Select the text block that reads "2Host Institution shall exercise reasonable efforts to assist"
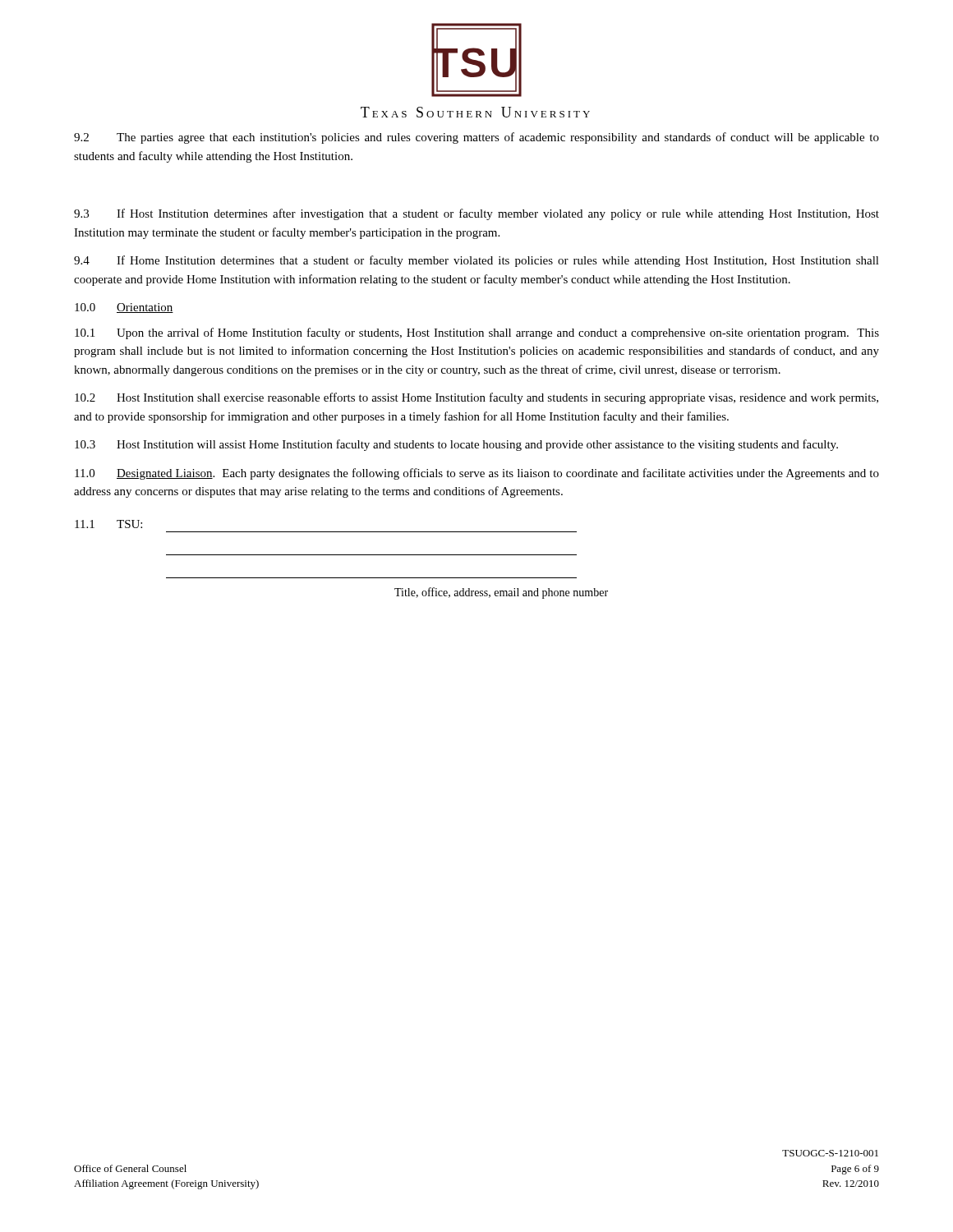Viewport: 953px width, 1232px height. pyautogui.click(x=476, y=406)
